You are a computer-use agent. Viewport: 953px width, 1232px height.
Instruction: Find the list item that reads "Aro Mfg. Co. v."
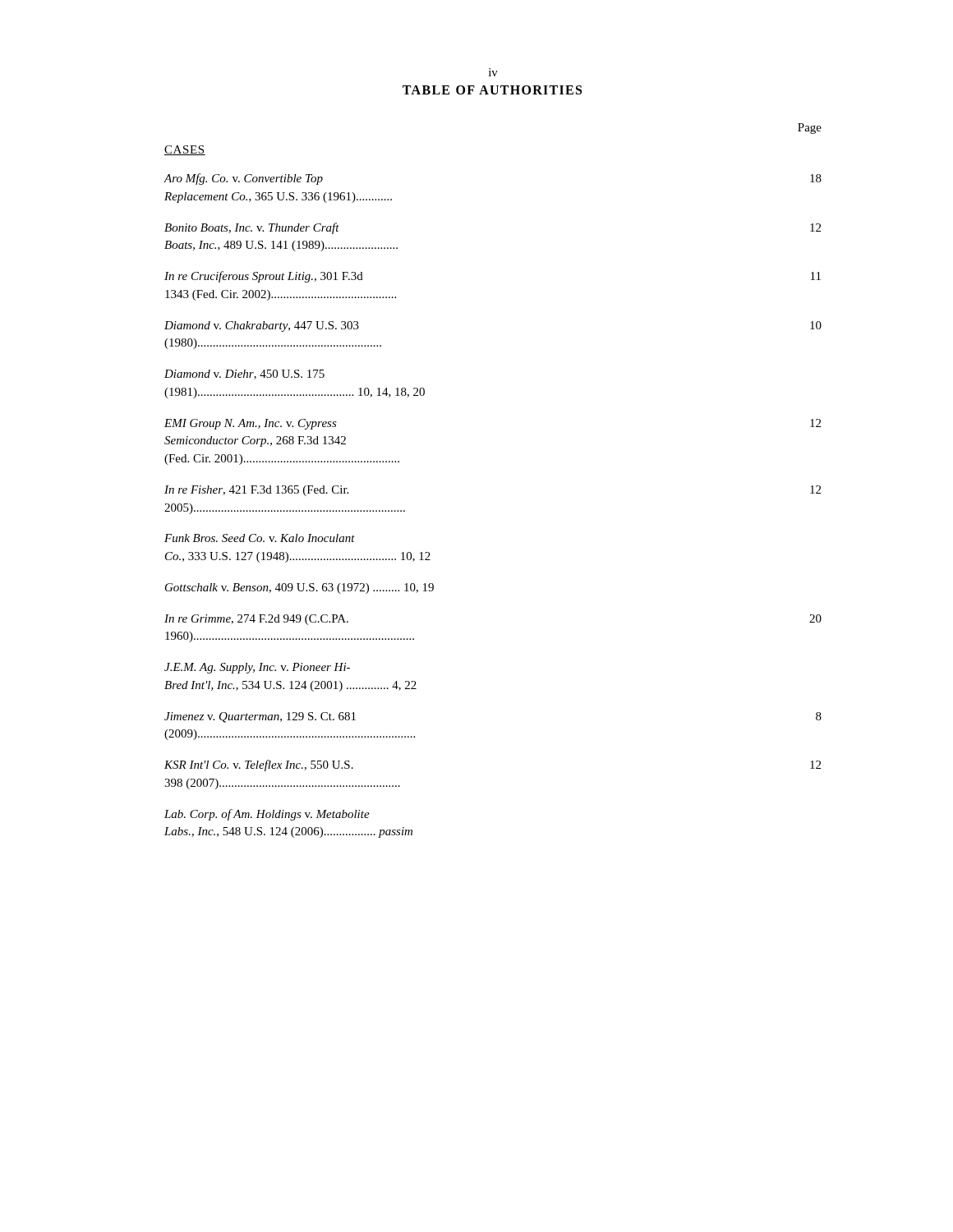(x=236, y=179)
